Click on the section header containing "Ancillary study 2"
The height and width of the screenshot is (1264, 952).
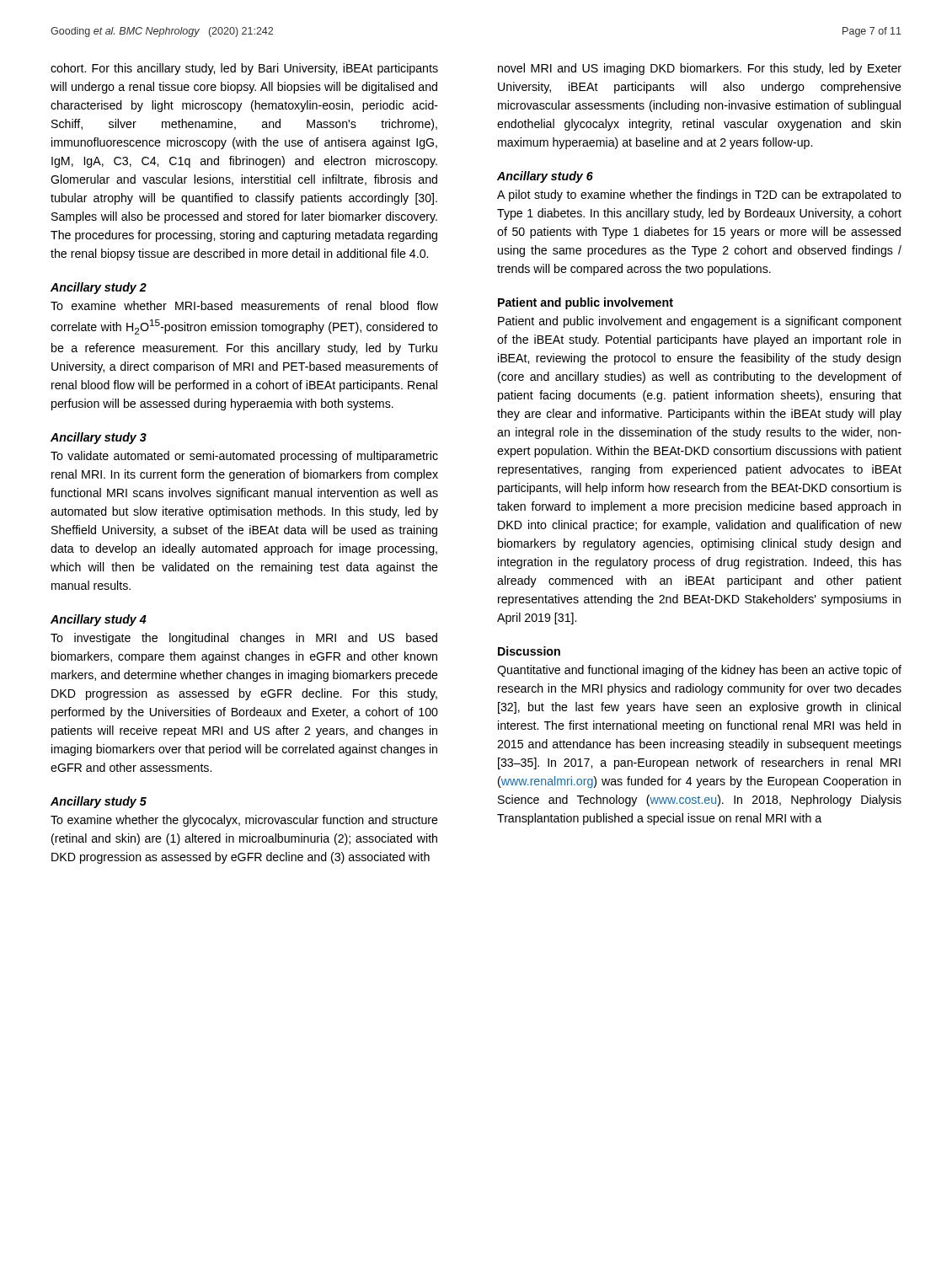tap(98, 287)
